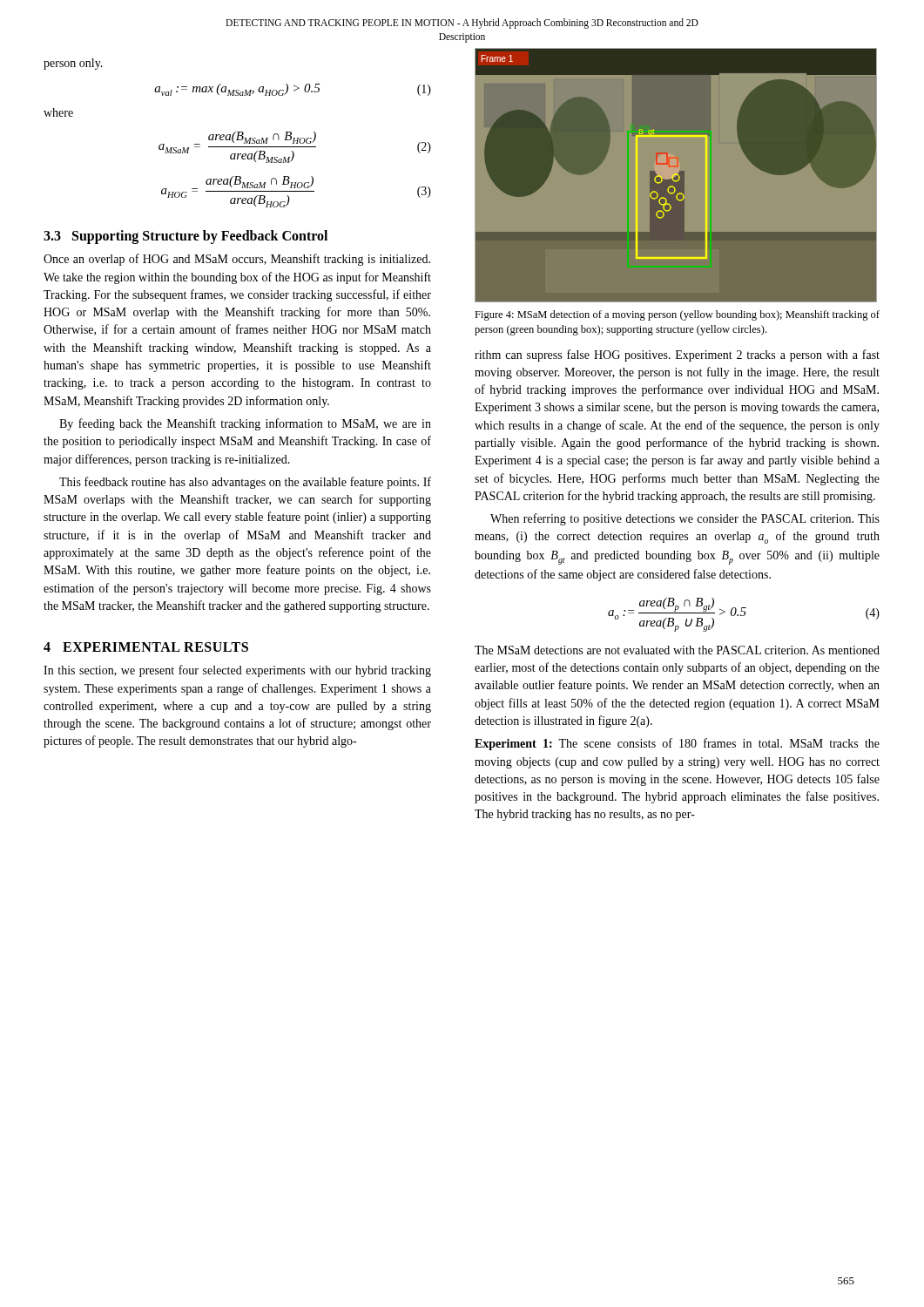Where is the formula that starts "aHOG = area(BMSaM ∩"?
The image size is (924, 1307).
(x=296, y=192)
